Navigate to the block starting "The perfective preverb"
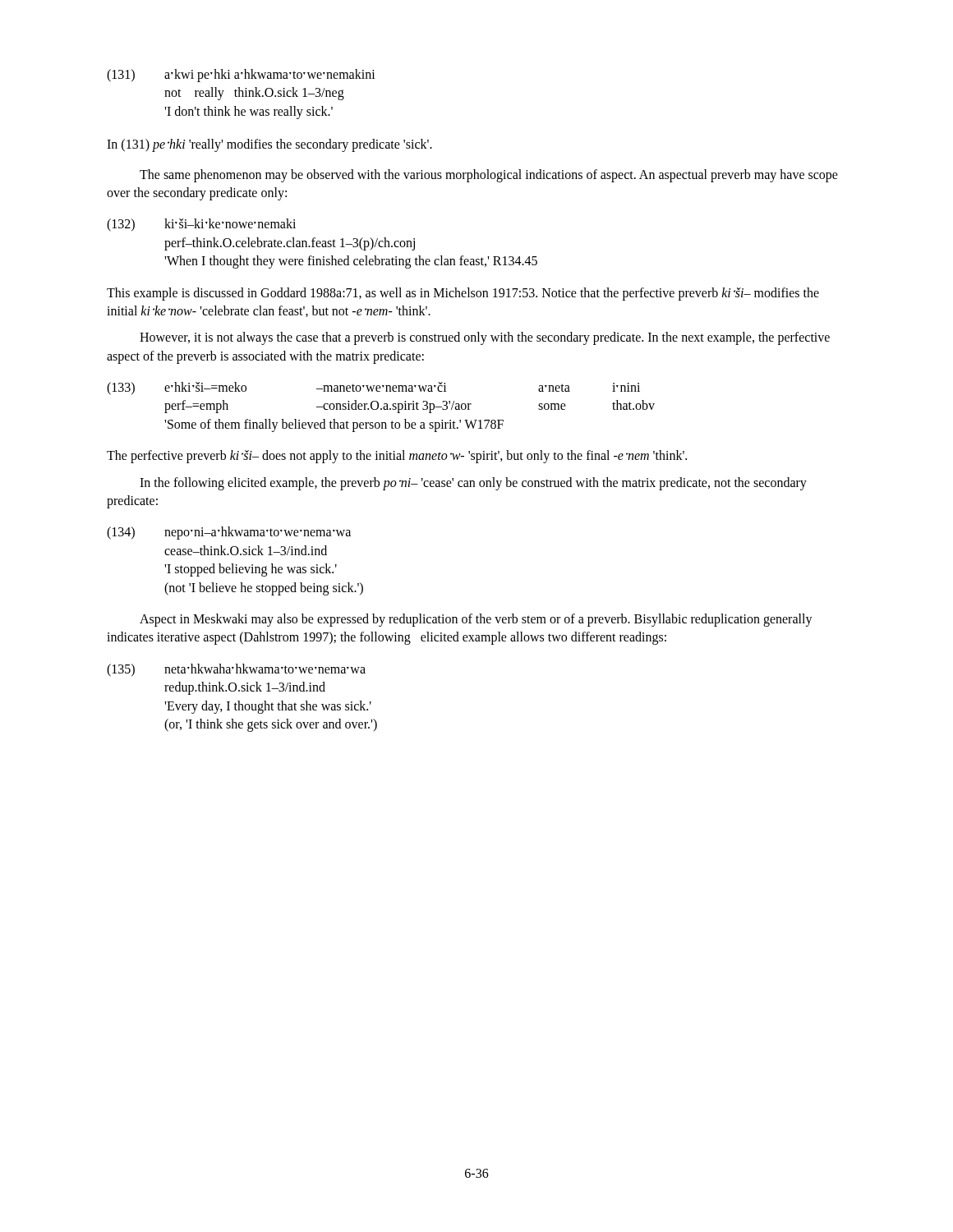The image size is (953, 1232). [397, 456]
